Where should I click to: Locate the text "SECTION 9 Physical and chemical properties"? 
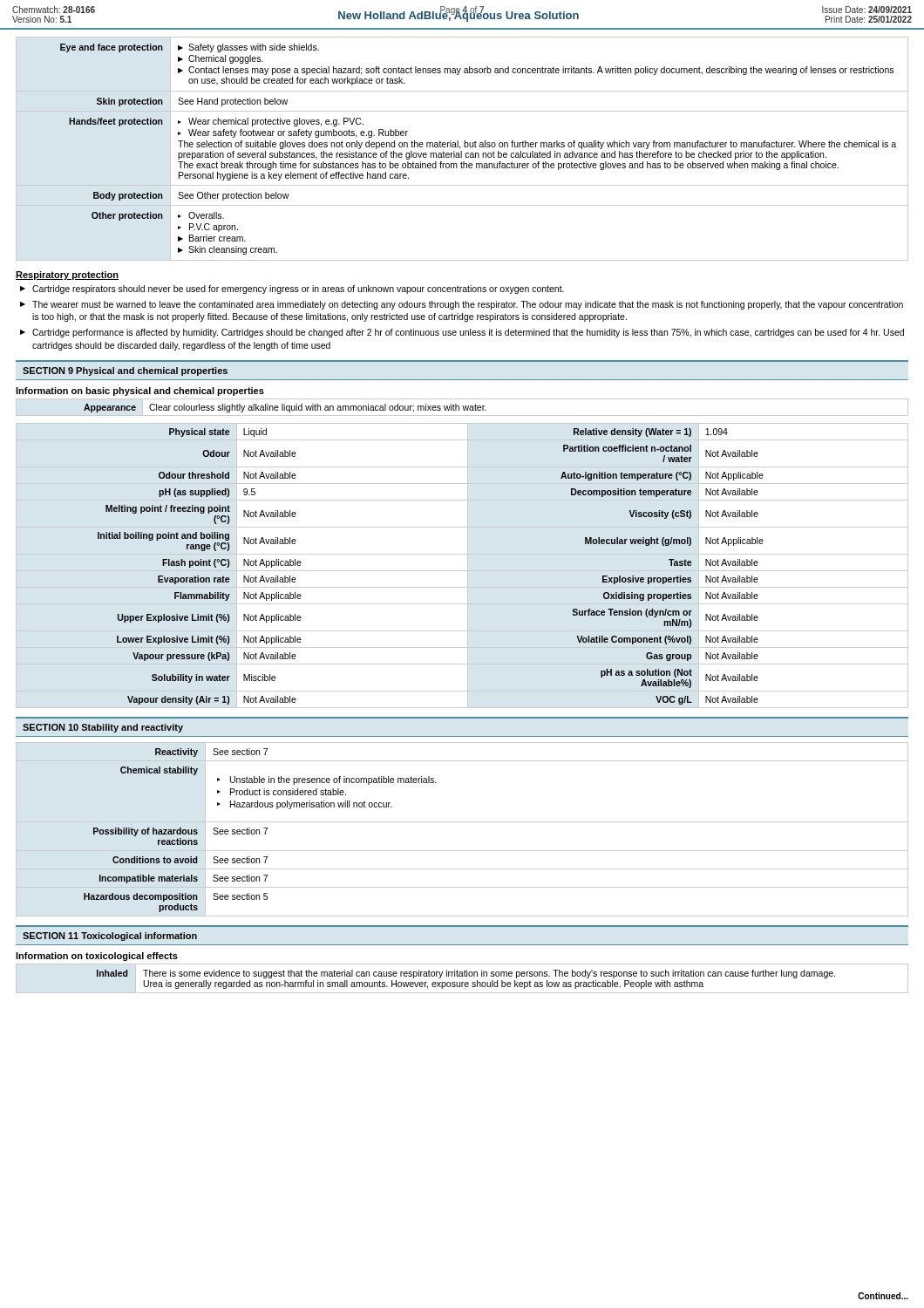(x=125, y=371)
